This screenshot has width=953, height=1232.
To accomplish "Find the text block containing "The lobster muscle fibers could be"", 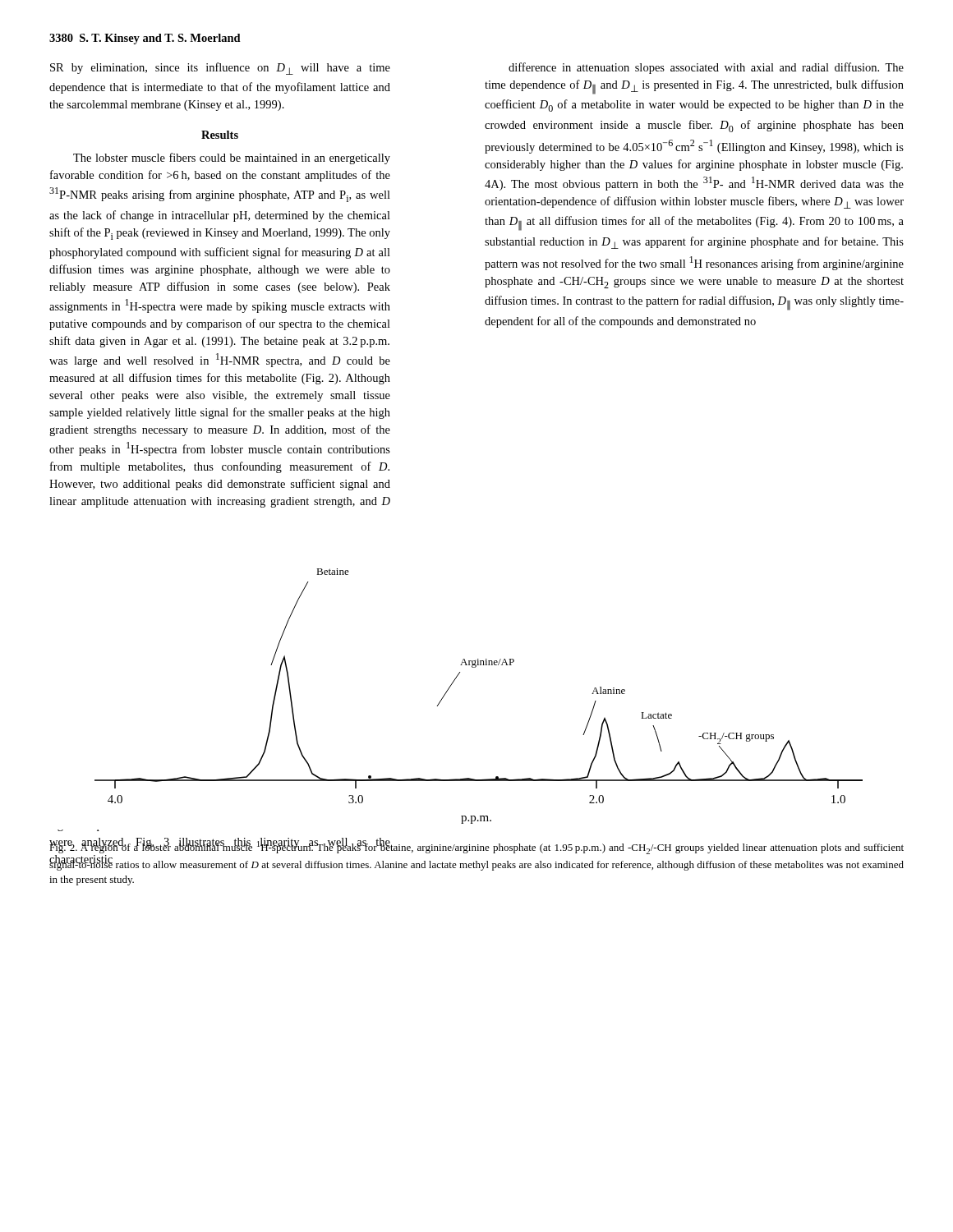I will [220, 509].
